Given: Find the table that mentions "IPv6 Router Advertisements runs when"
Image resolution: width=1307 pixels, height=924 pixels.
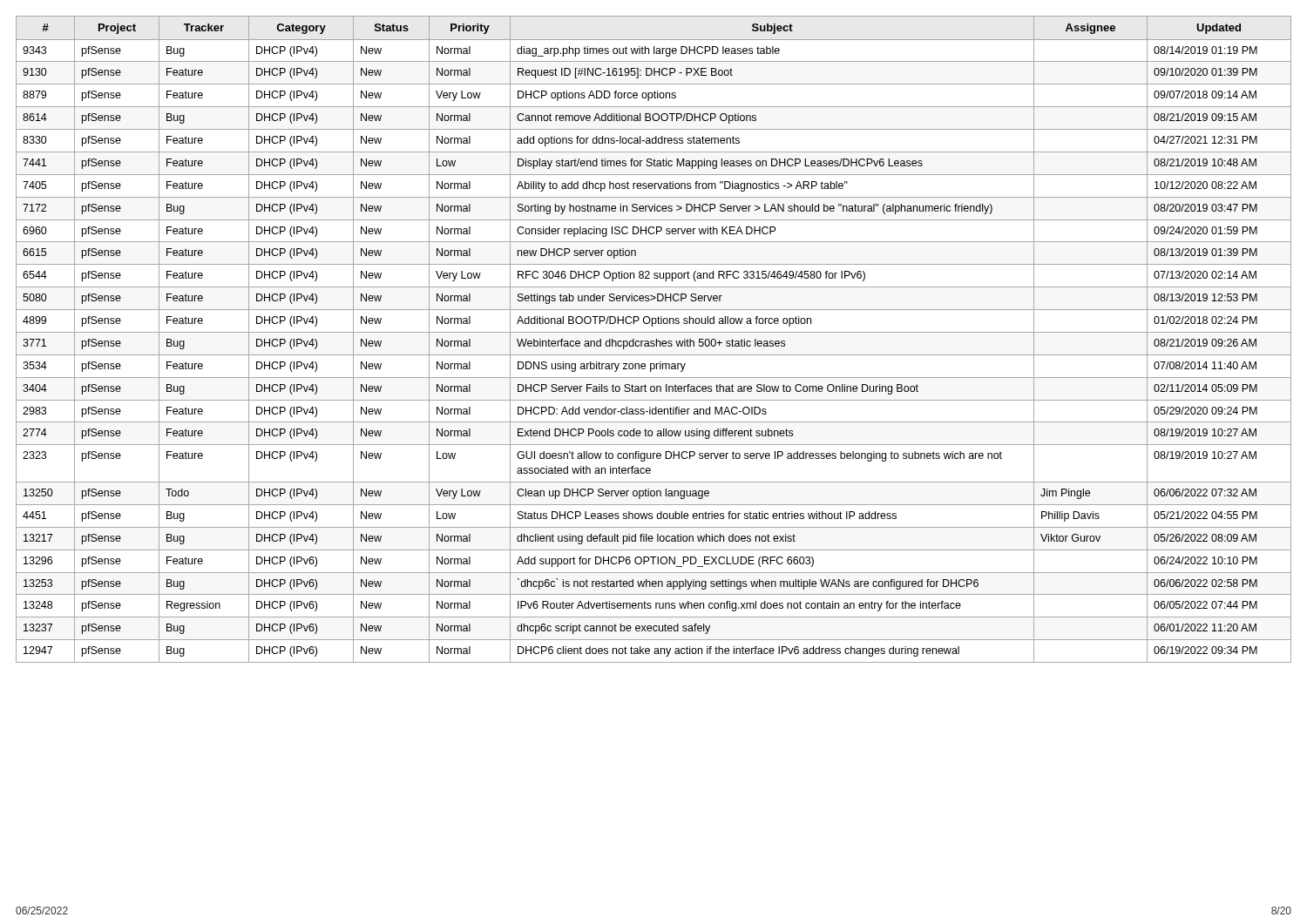Looking at the screenshot, I should click(654, 339).
